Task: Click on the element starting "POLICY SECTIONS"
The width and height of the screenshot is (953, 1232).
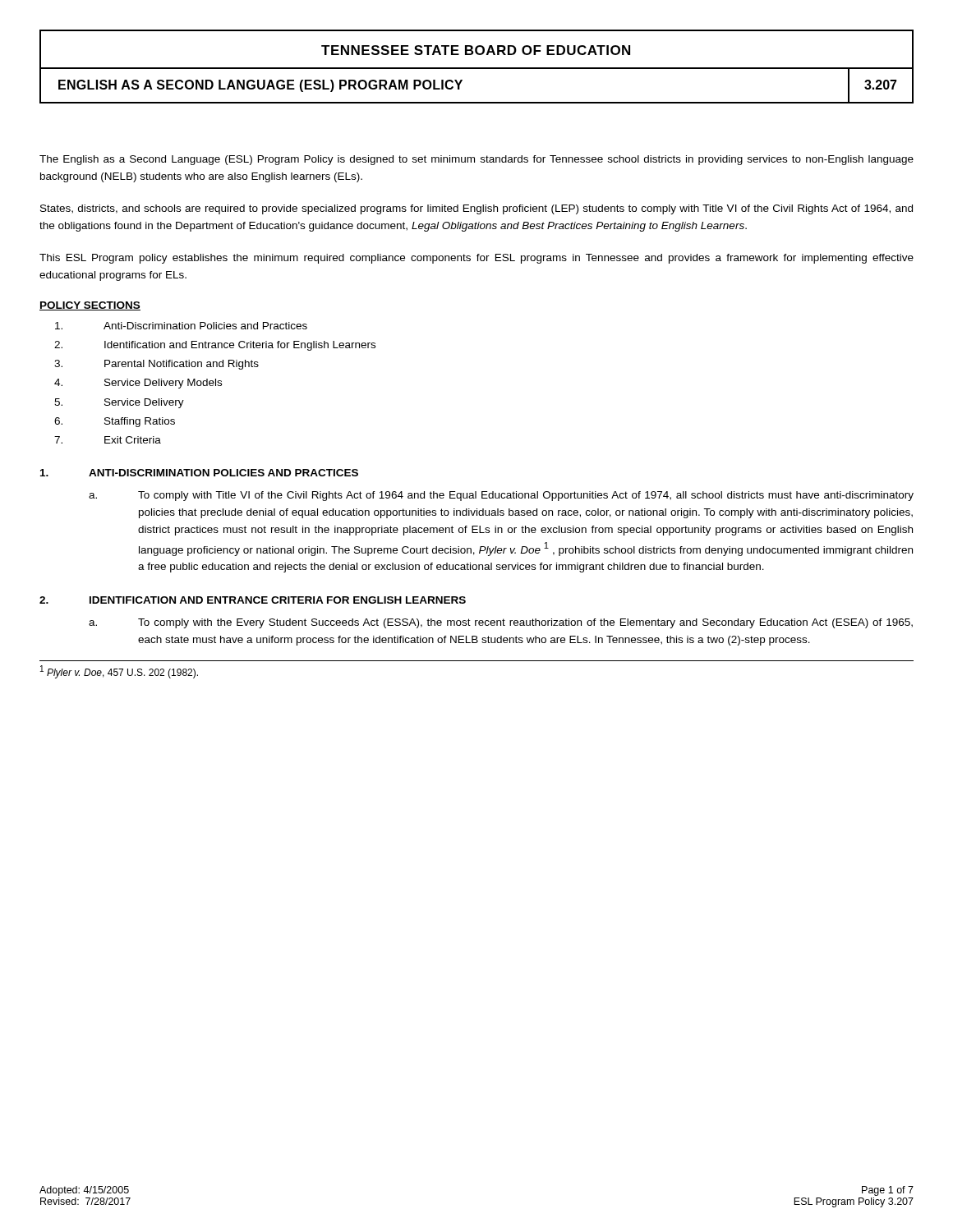Action: 90,305
